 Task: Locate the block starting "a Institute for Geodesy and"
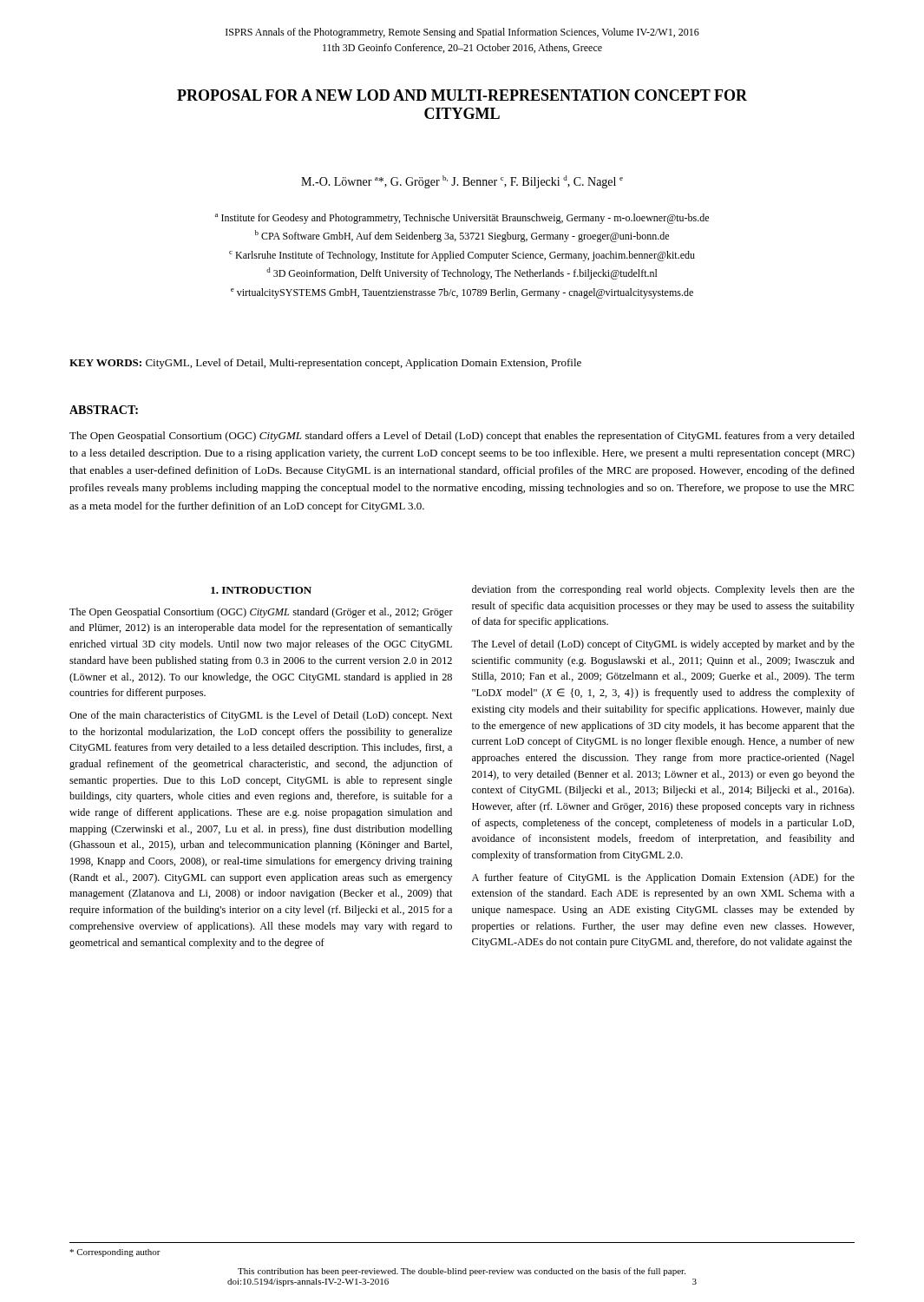pyautogui.click(x=462, y=254)
